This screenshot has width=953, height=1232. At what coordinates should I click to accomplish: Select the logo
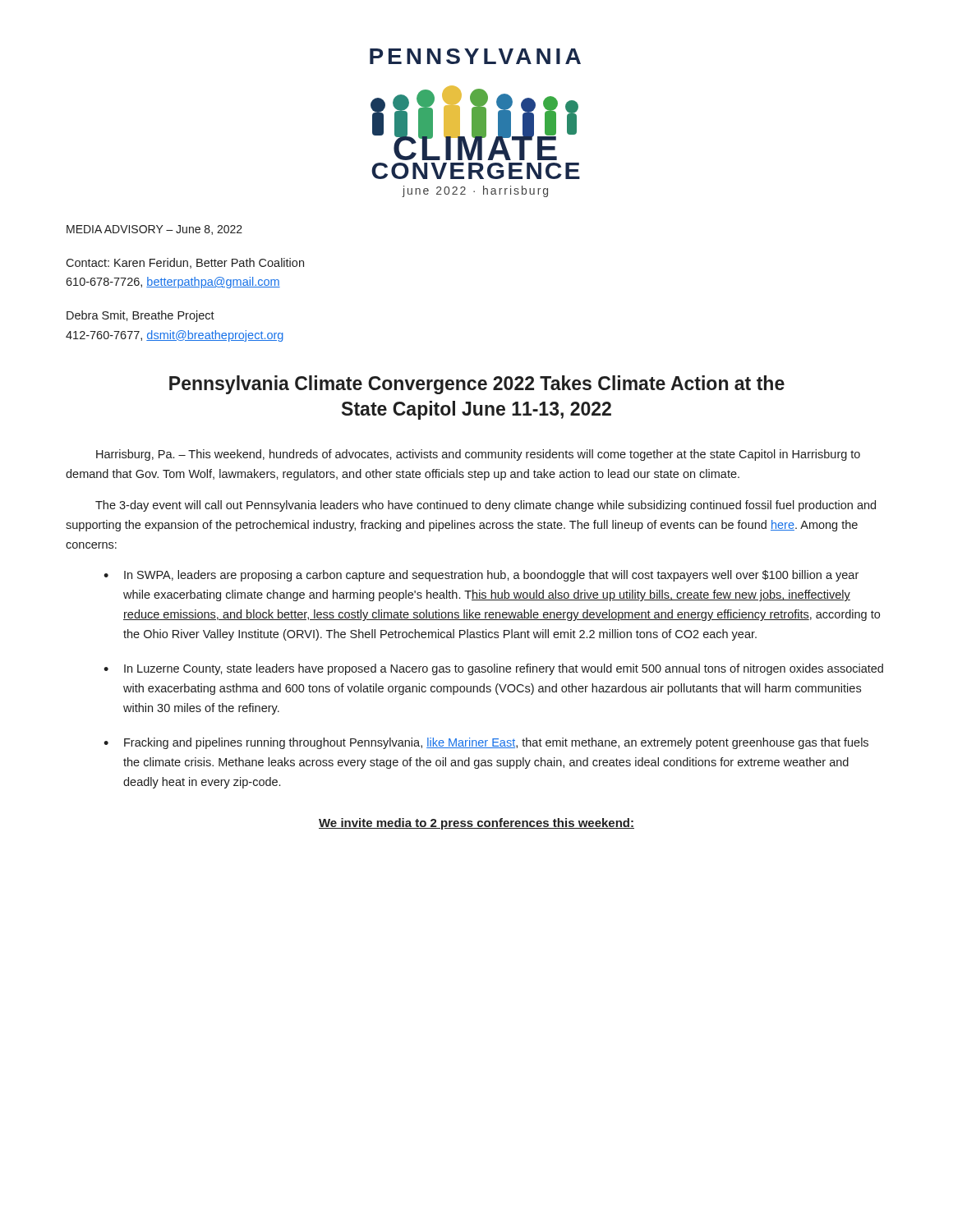point(476,100)
